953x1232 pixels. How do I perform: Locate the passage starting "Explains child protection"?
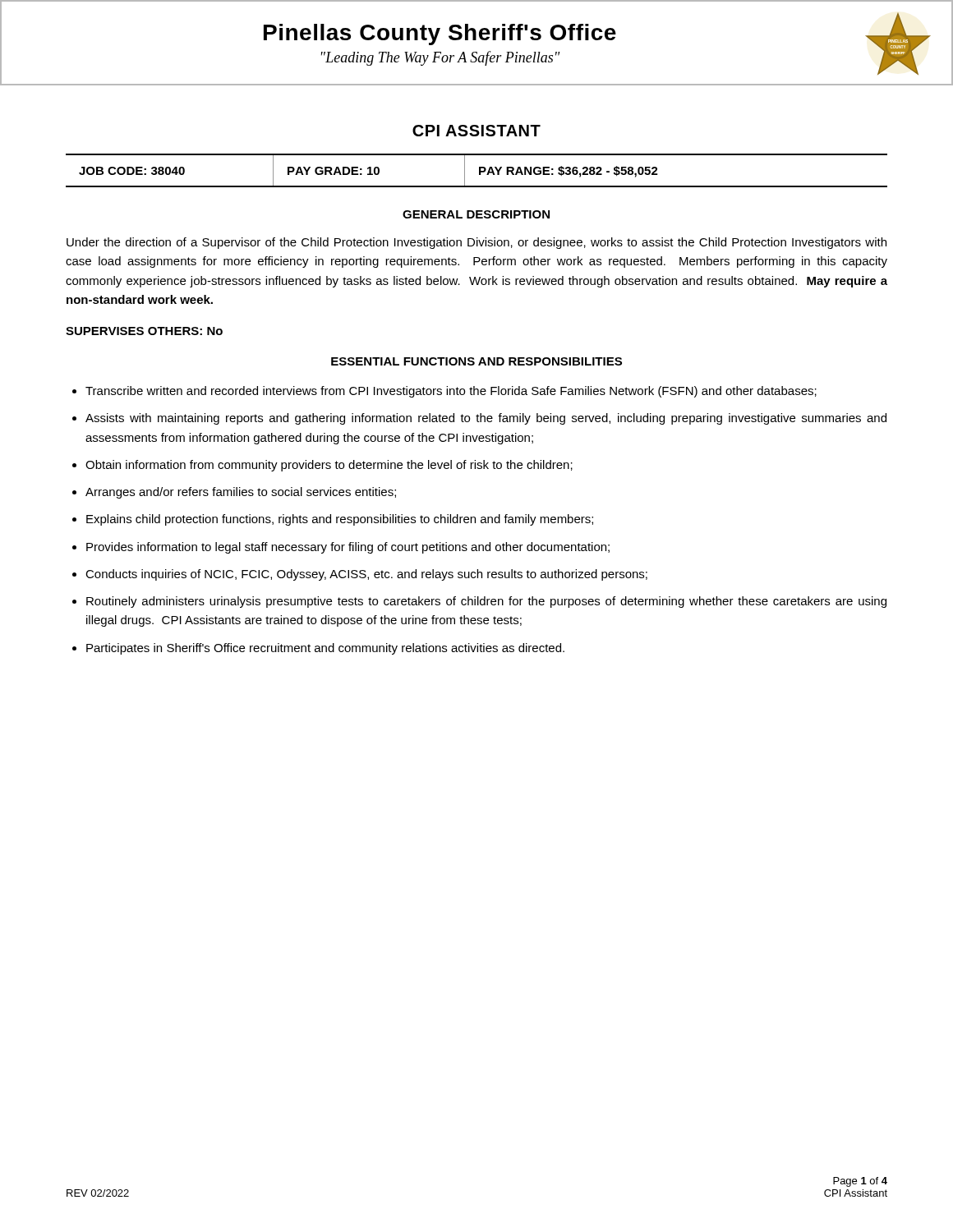click(340, 519)
